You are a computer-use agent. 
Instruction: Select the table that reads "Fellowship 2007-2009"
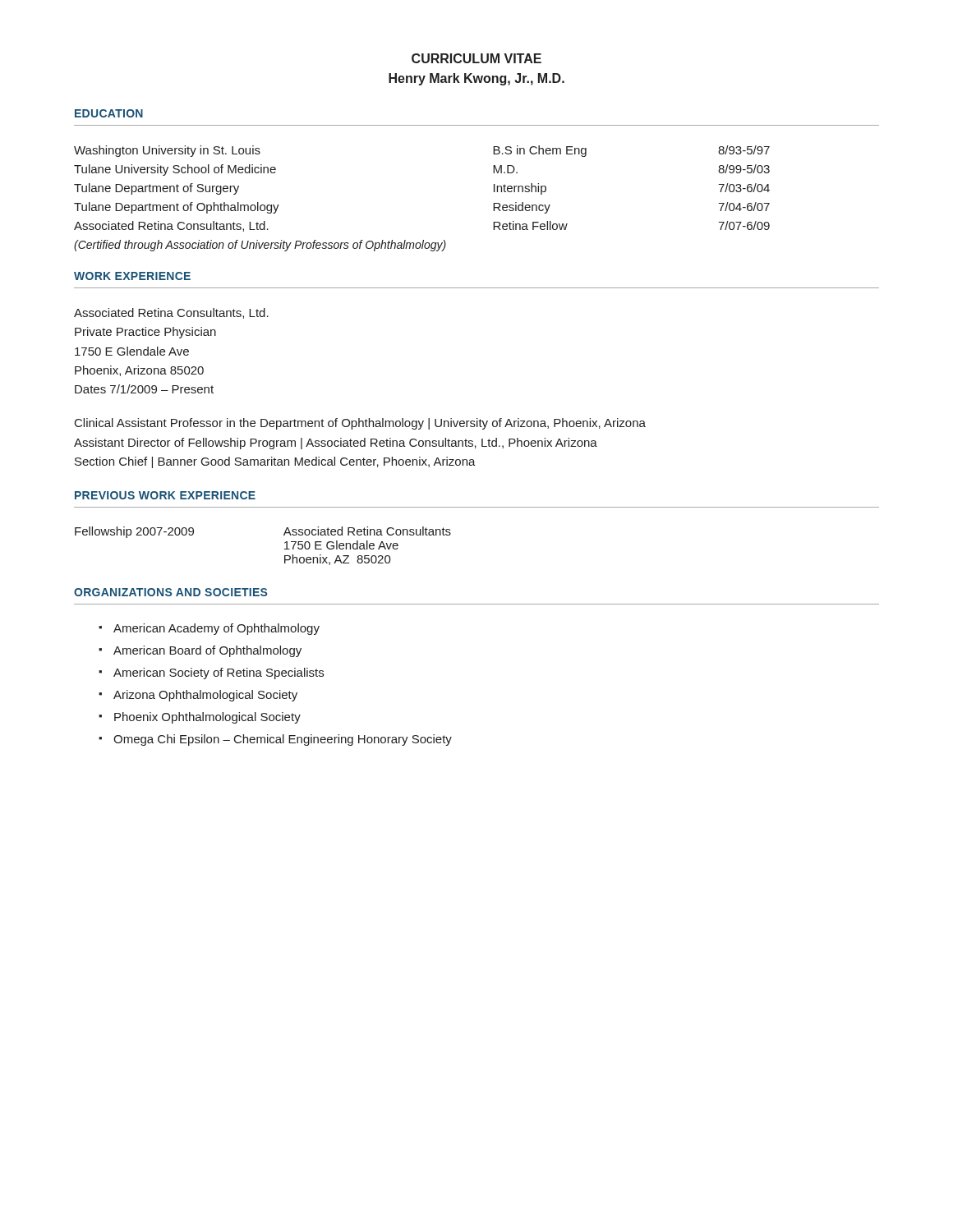[x=476, y=545]
